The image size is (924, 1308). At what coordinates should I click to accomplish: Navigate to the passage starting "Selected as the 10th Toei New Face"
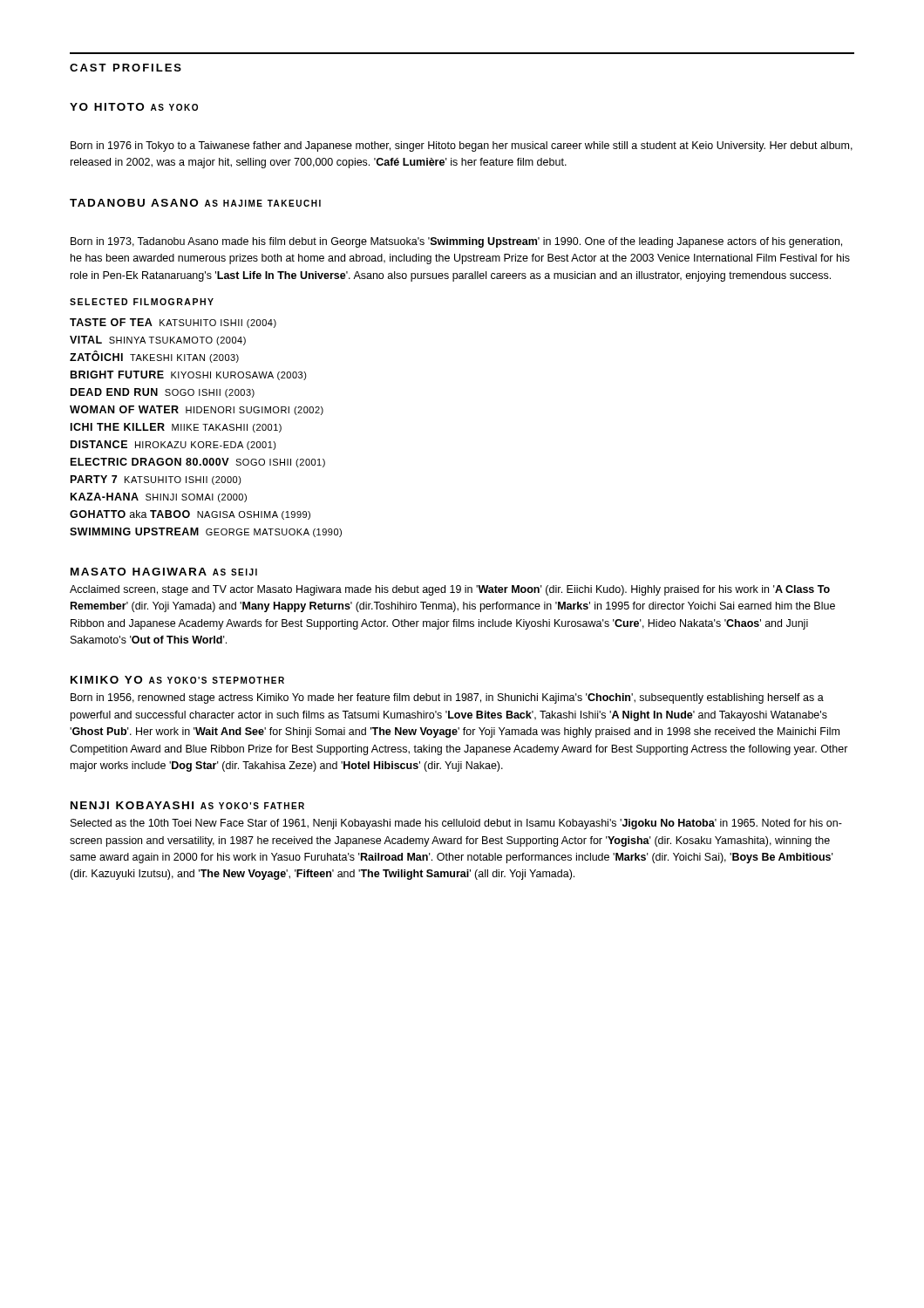456,849
